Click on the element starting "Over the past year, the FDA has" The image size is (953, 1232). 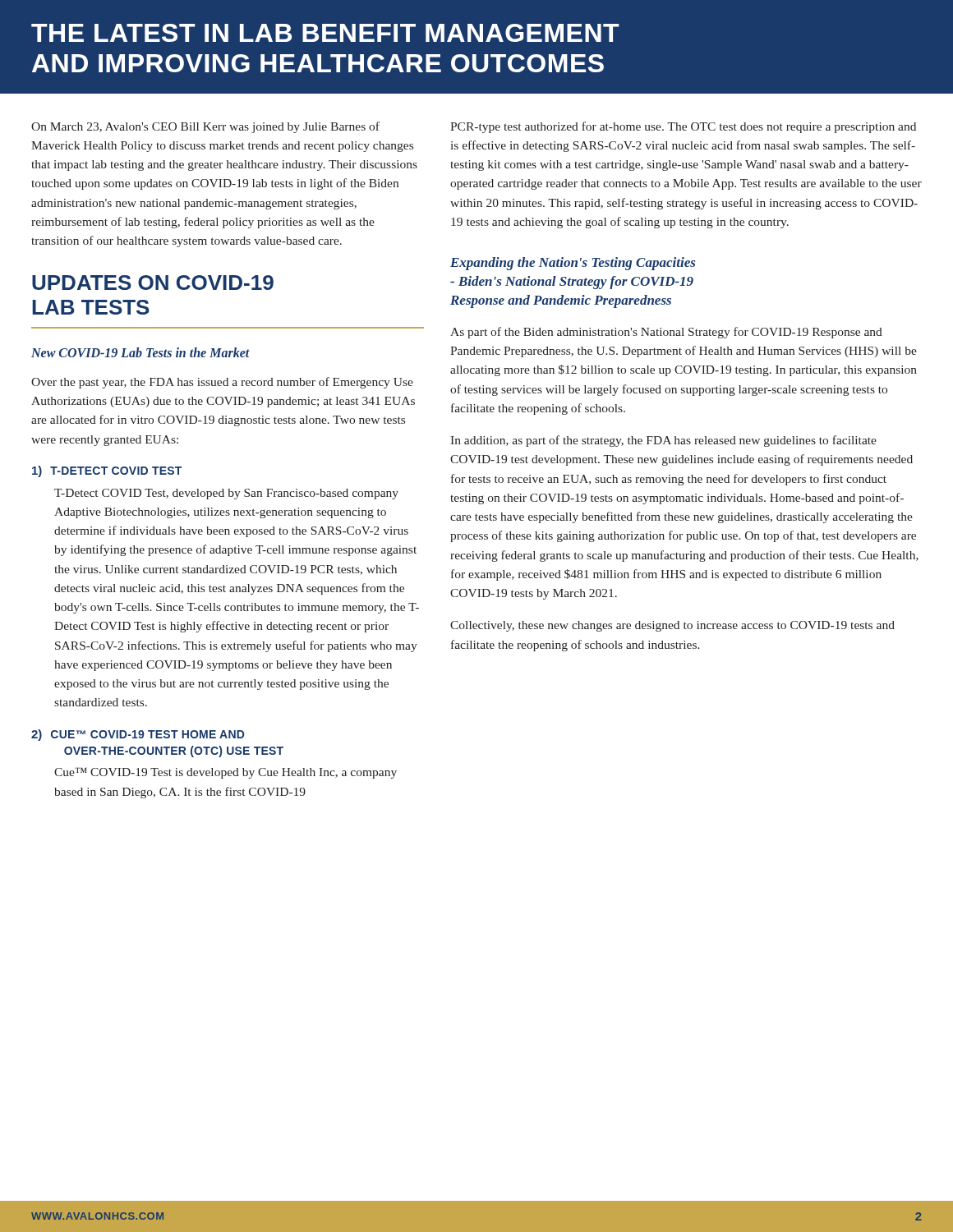point(223,410)
